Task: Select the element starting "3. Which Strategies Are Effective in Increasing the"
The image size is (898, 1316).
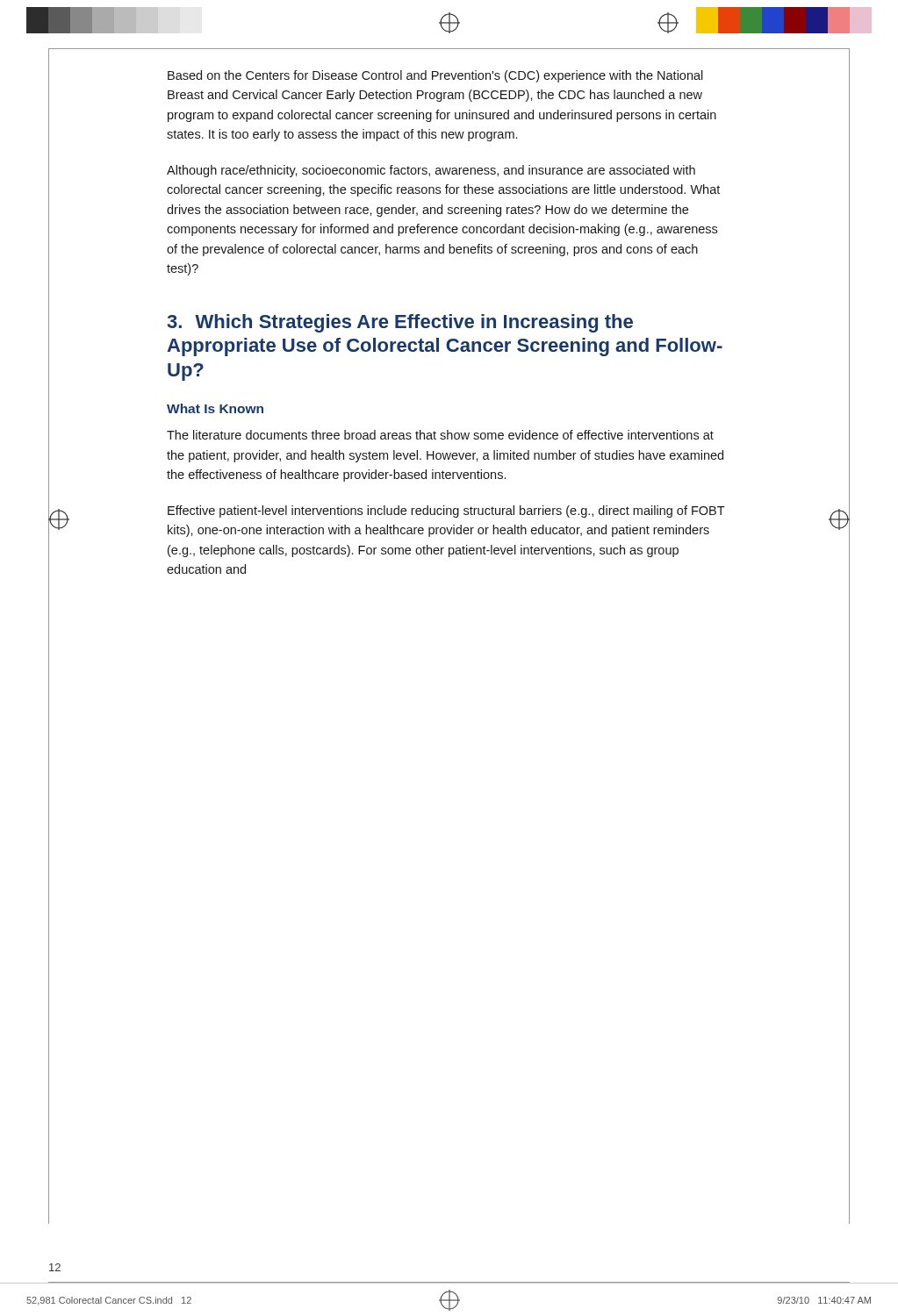Action: pyautogui.click(x=448, y=346)
